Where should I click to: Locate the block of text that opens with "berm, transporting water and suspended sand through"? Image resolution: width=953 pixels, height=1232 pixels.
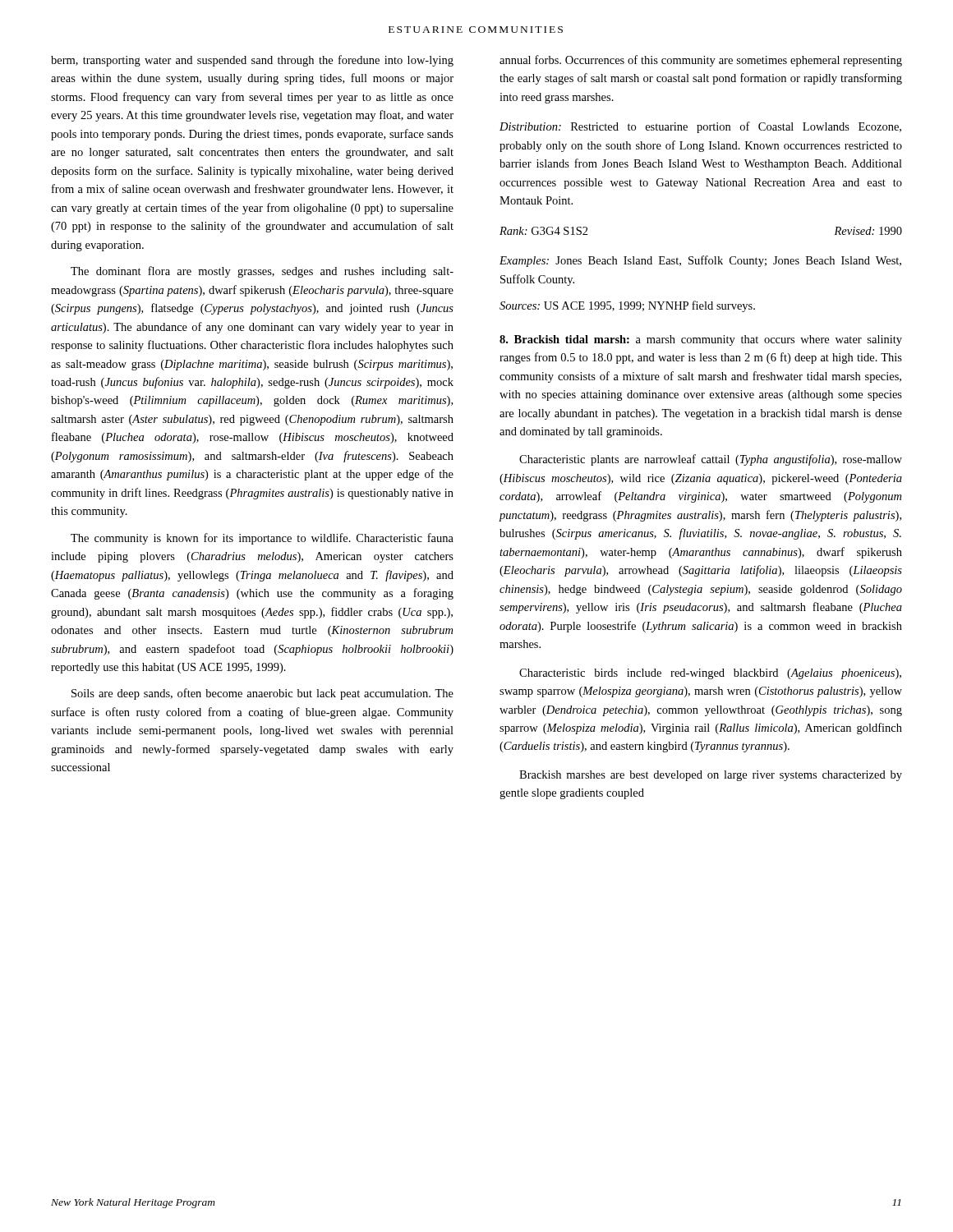coord(252,152)
